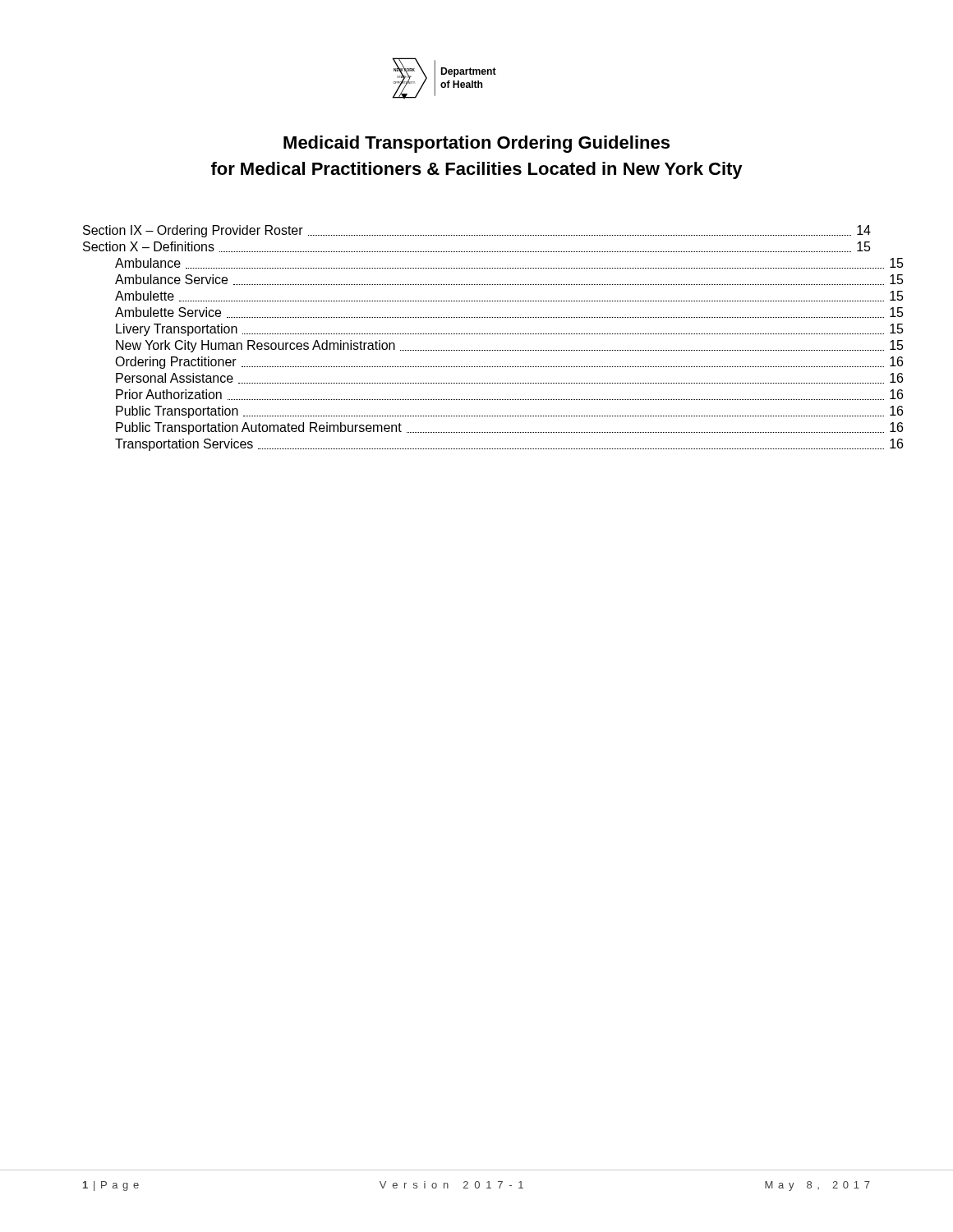The image size is (953, 1232).
Task: Locate the block starting "Ambulette Service 15"
Action: point(509,313)
